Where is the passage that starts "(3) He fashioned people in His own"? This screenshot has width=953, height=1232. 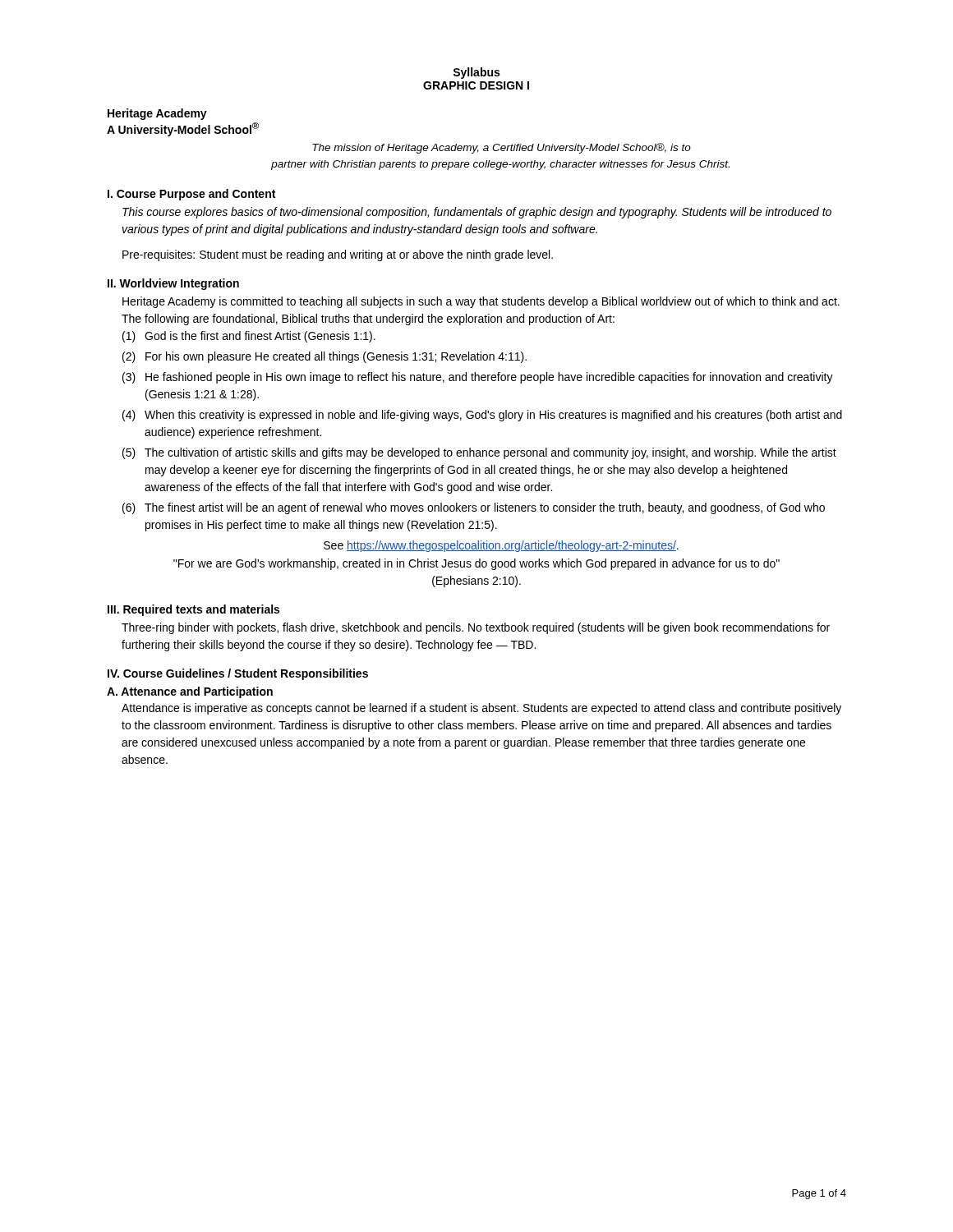484,386
